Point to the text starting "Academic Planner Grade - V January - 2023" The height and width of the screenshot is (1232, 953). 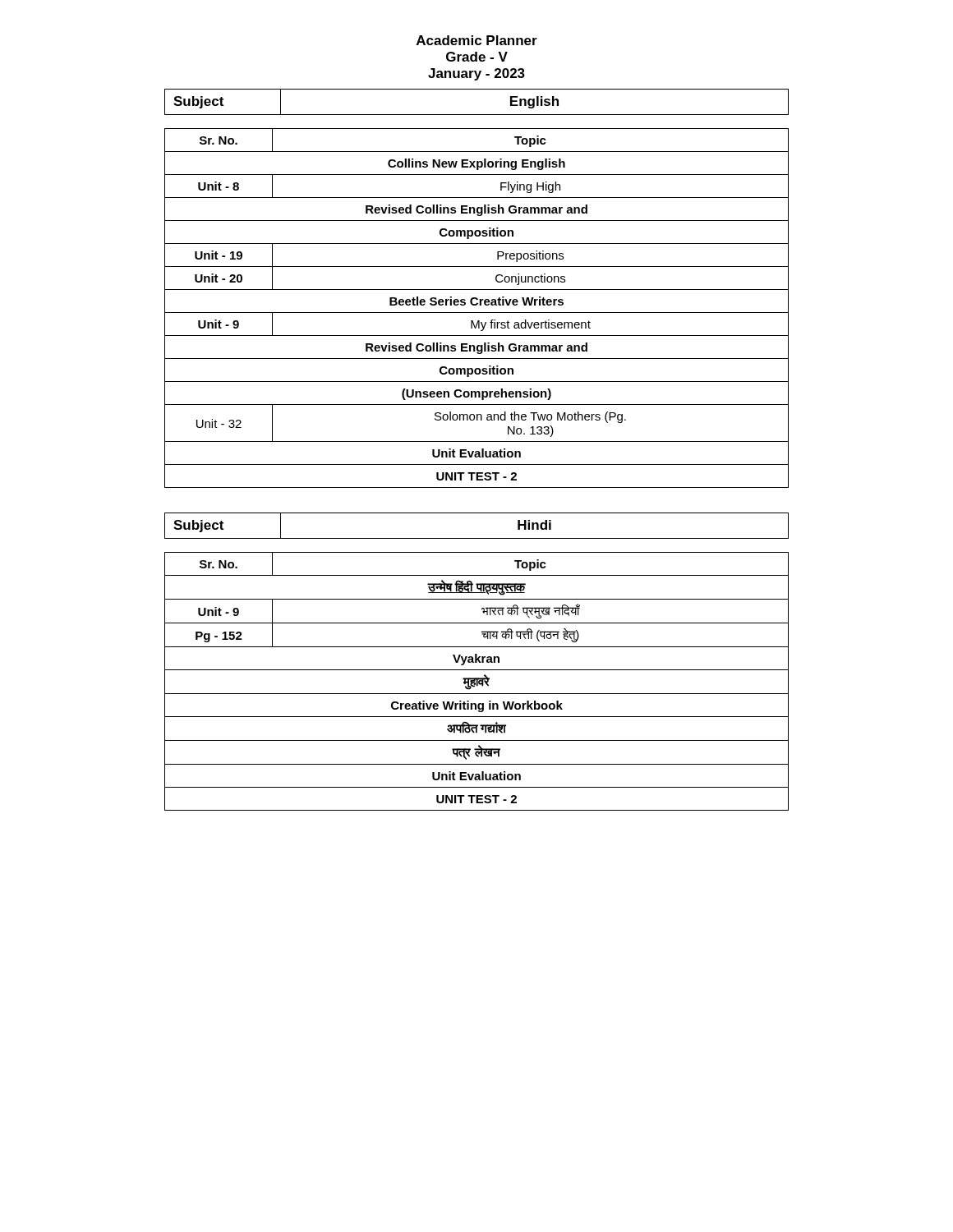[476, 58]
